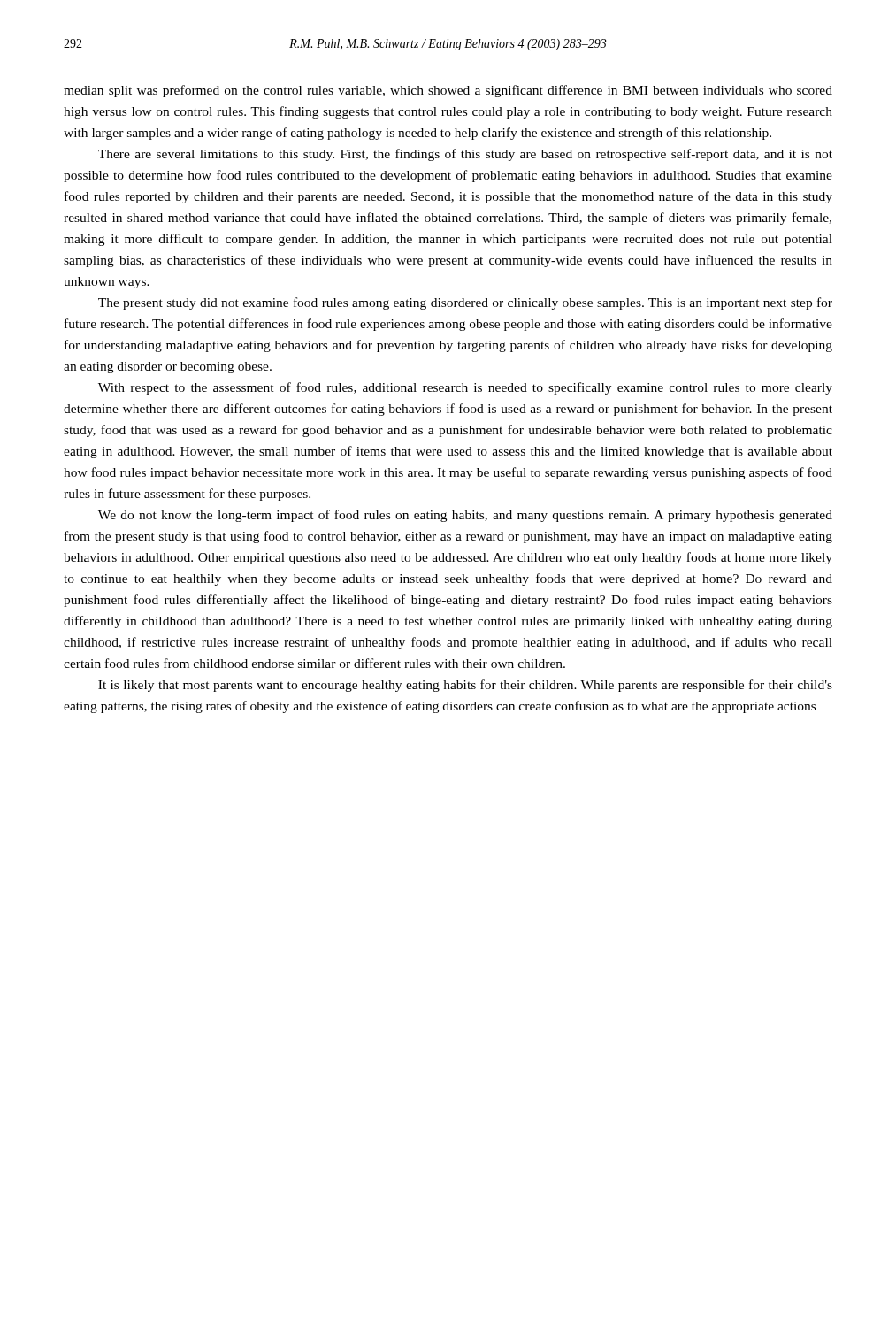Image resolution: width=896 pixels, height=1327 pixels.
Task: Find the region starting "median split was preformed on"
Action: point(448,111)
